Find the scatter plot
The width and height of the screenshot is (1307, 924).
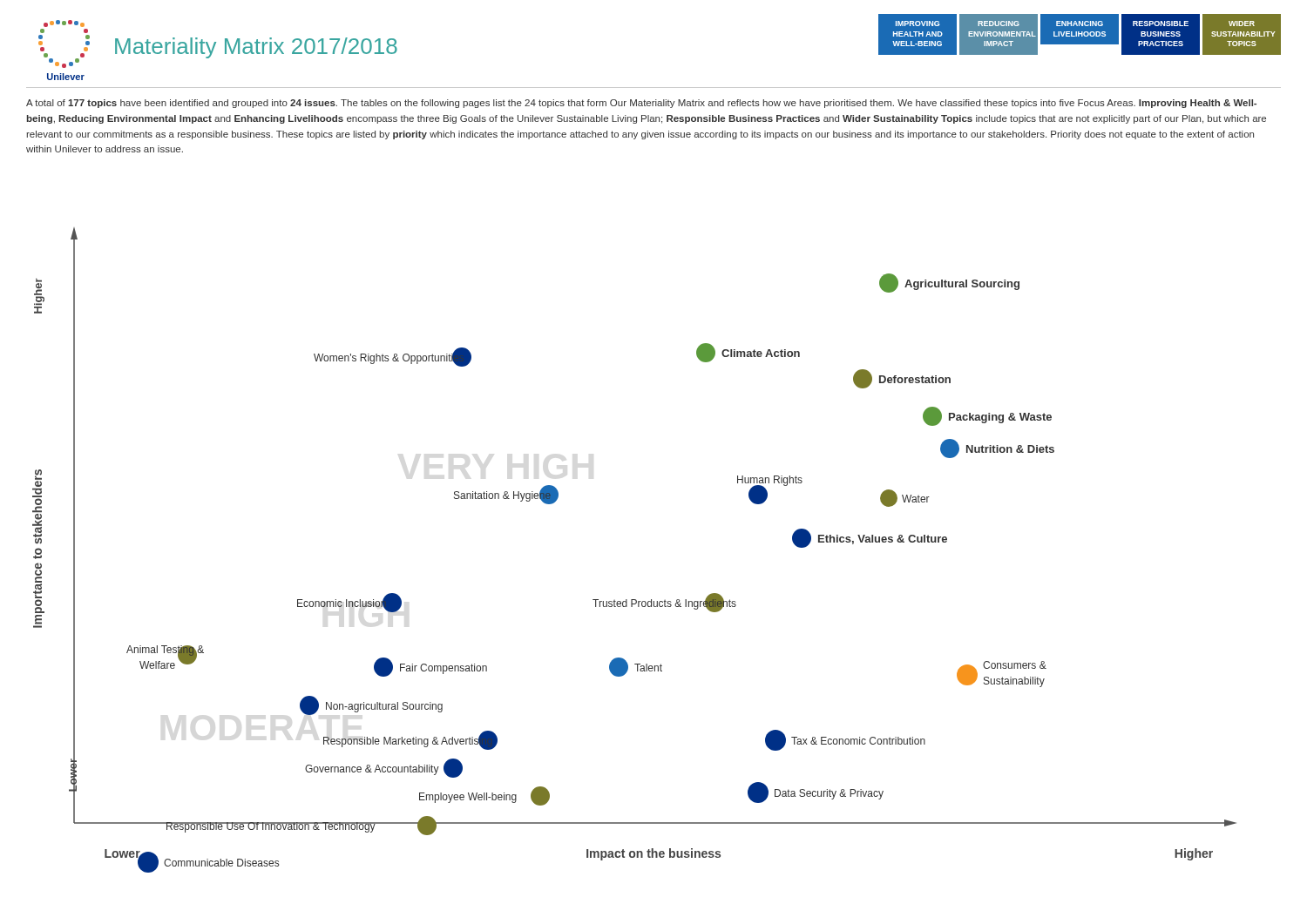pos(654,540)
